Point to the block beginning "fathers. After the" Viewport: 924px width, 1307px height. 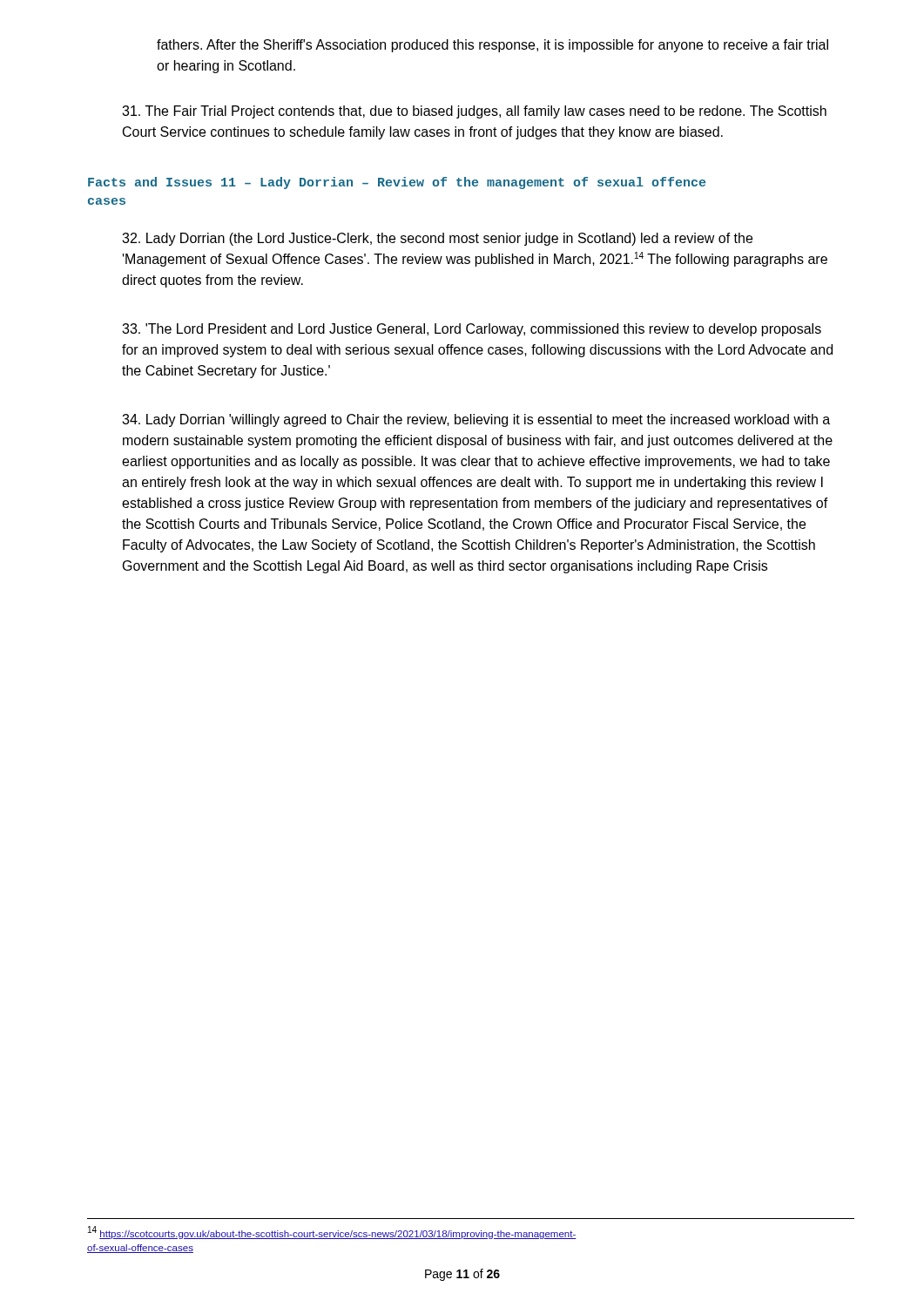click(493, 55)
